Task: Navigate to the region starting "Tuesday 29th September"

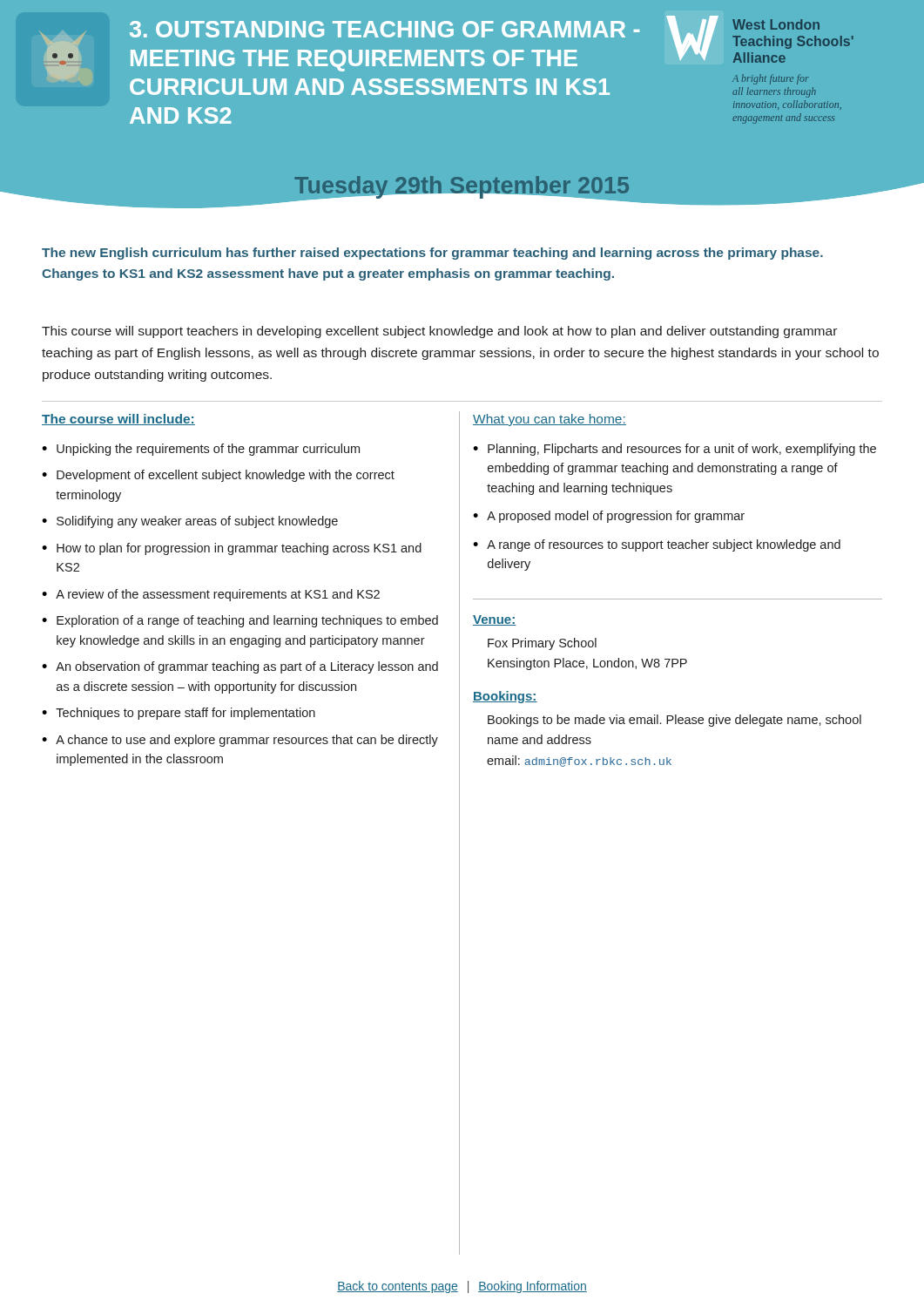Action: pyautogui.click(x=462, y=186)
